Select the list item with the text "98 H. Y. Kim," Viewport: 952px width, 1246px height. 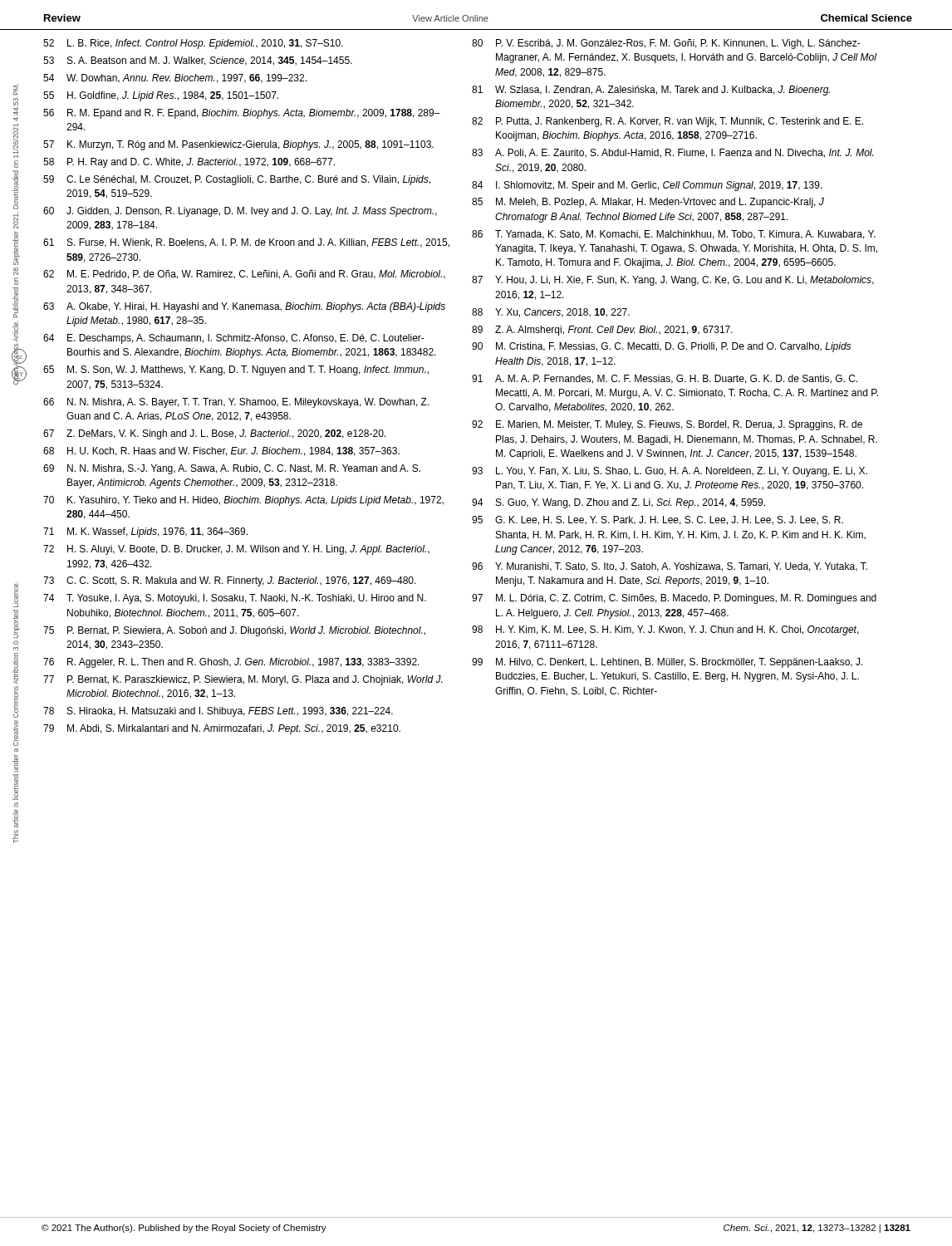pyautogui.click(x=675, y=638)
